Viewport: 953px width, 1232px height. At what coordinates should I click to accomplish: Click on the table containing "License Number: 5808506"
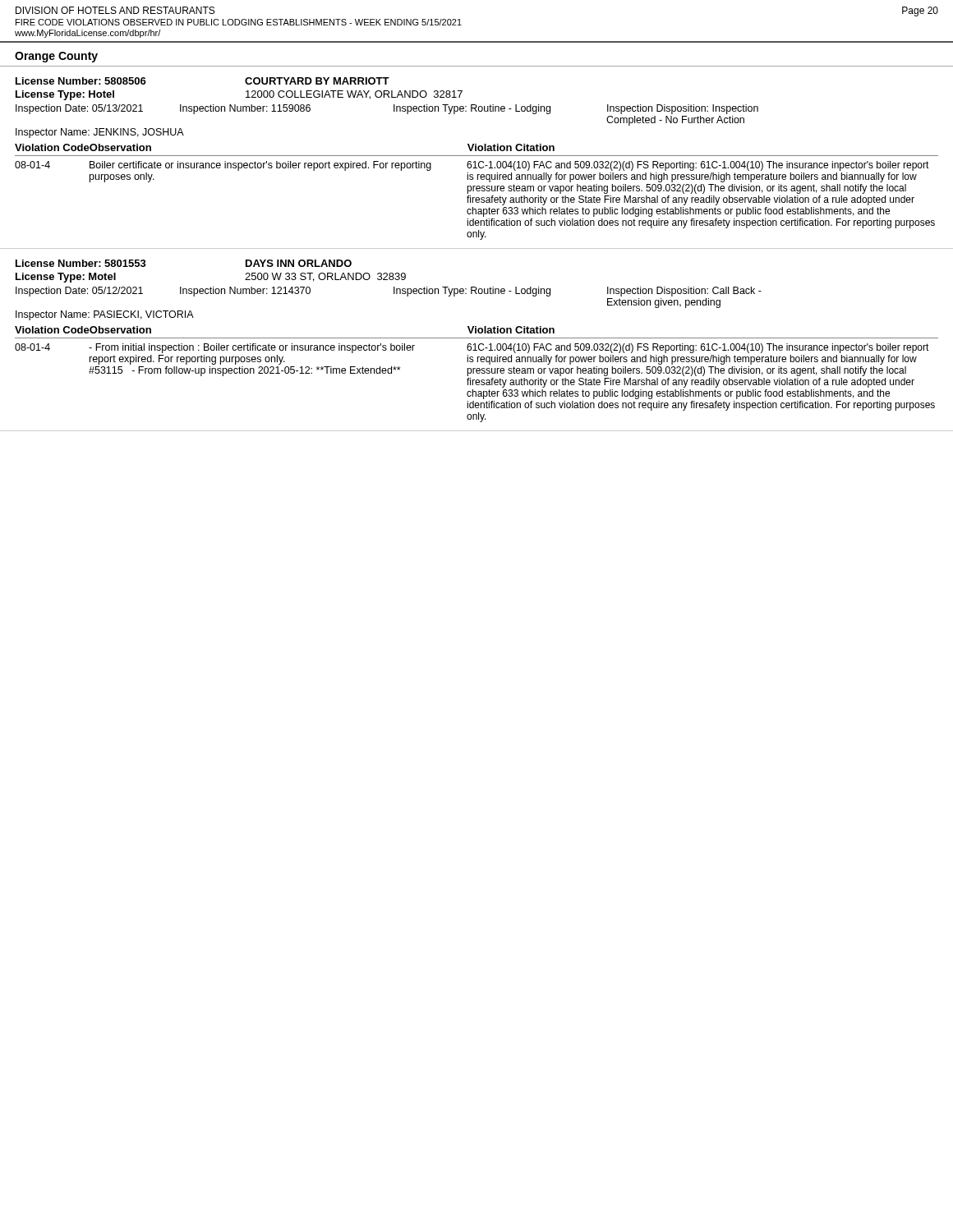point(476,158)
